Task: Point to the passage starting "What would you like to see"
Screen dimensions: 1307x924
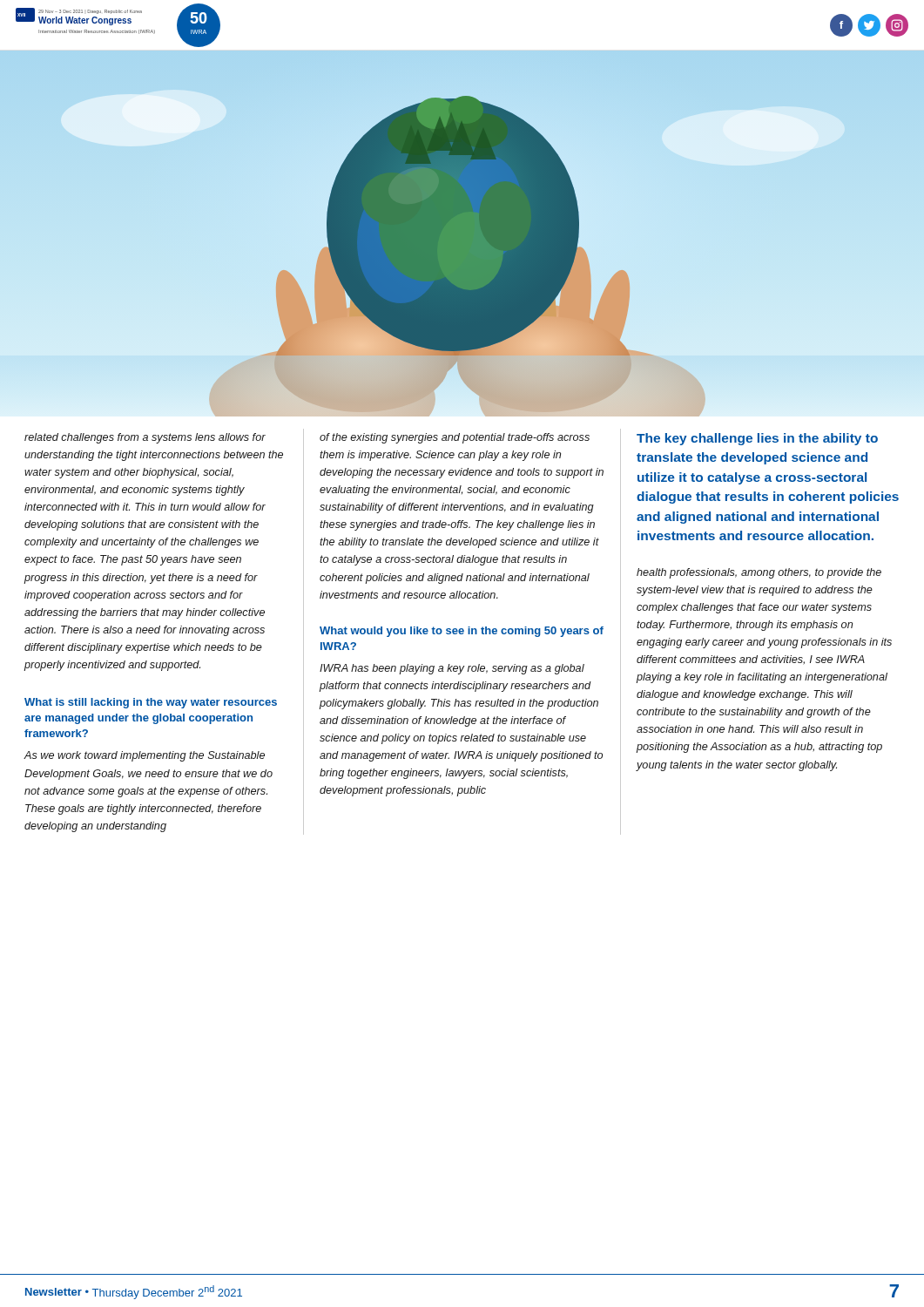Action: click(461, 638)
